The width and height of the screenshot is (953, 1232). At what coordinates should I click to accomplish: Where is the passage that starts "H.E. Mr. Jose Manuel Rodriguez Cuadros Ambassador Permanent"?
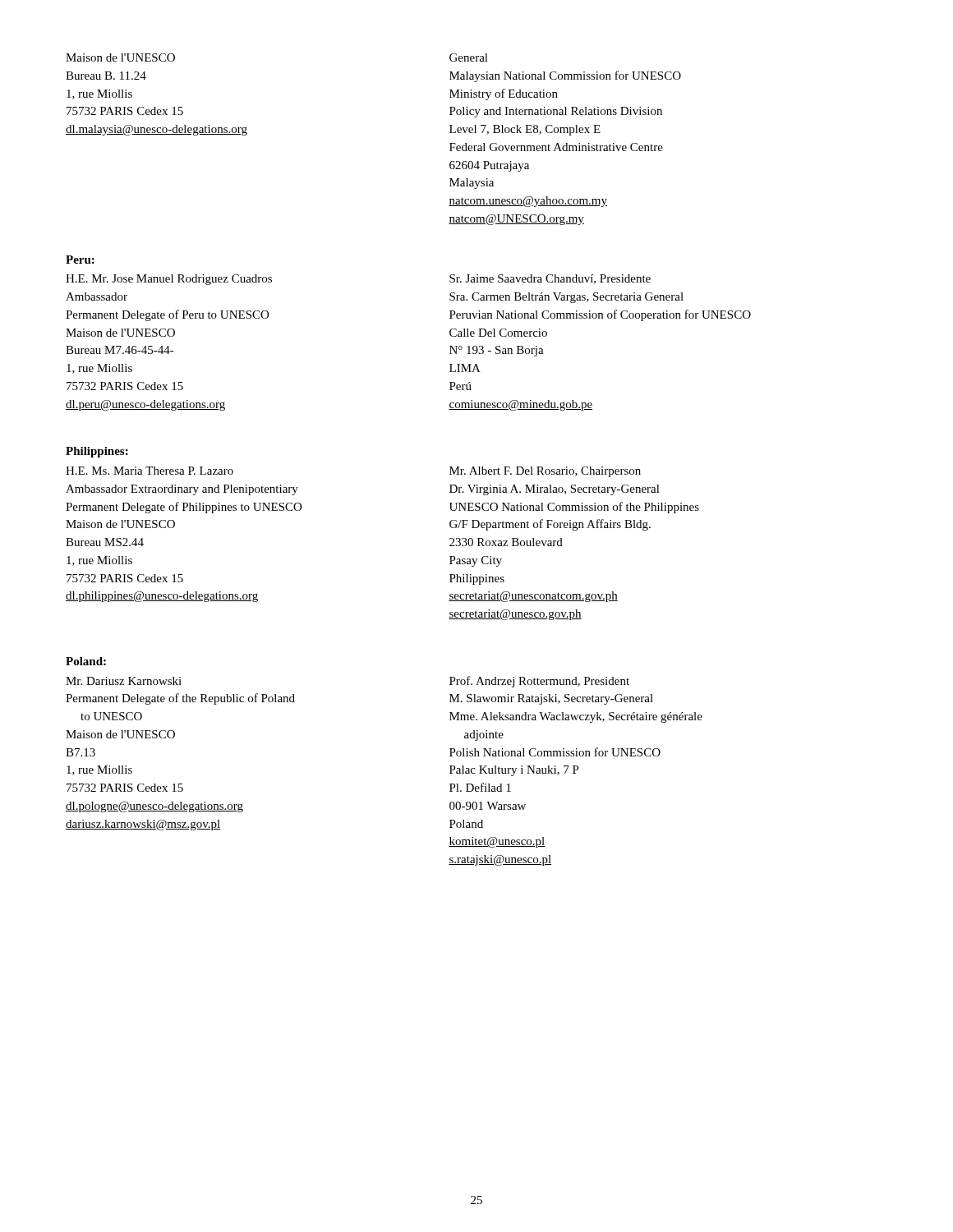click(169, 280)
